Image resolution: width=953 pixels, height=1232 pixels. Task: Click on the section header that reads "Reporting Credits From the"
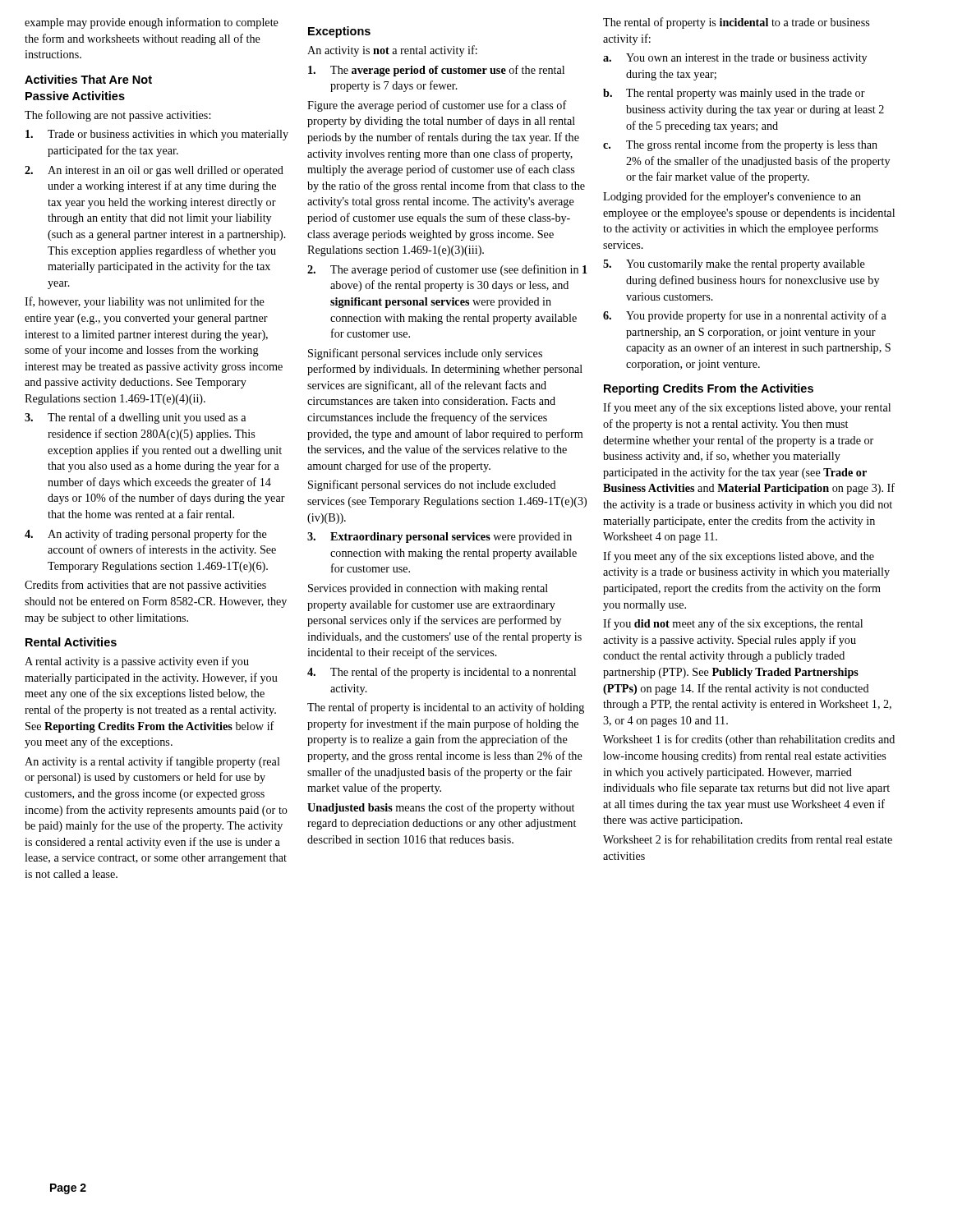pos(708,389)
